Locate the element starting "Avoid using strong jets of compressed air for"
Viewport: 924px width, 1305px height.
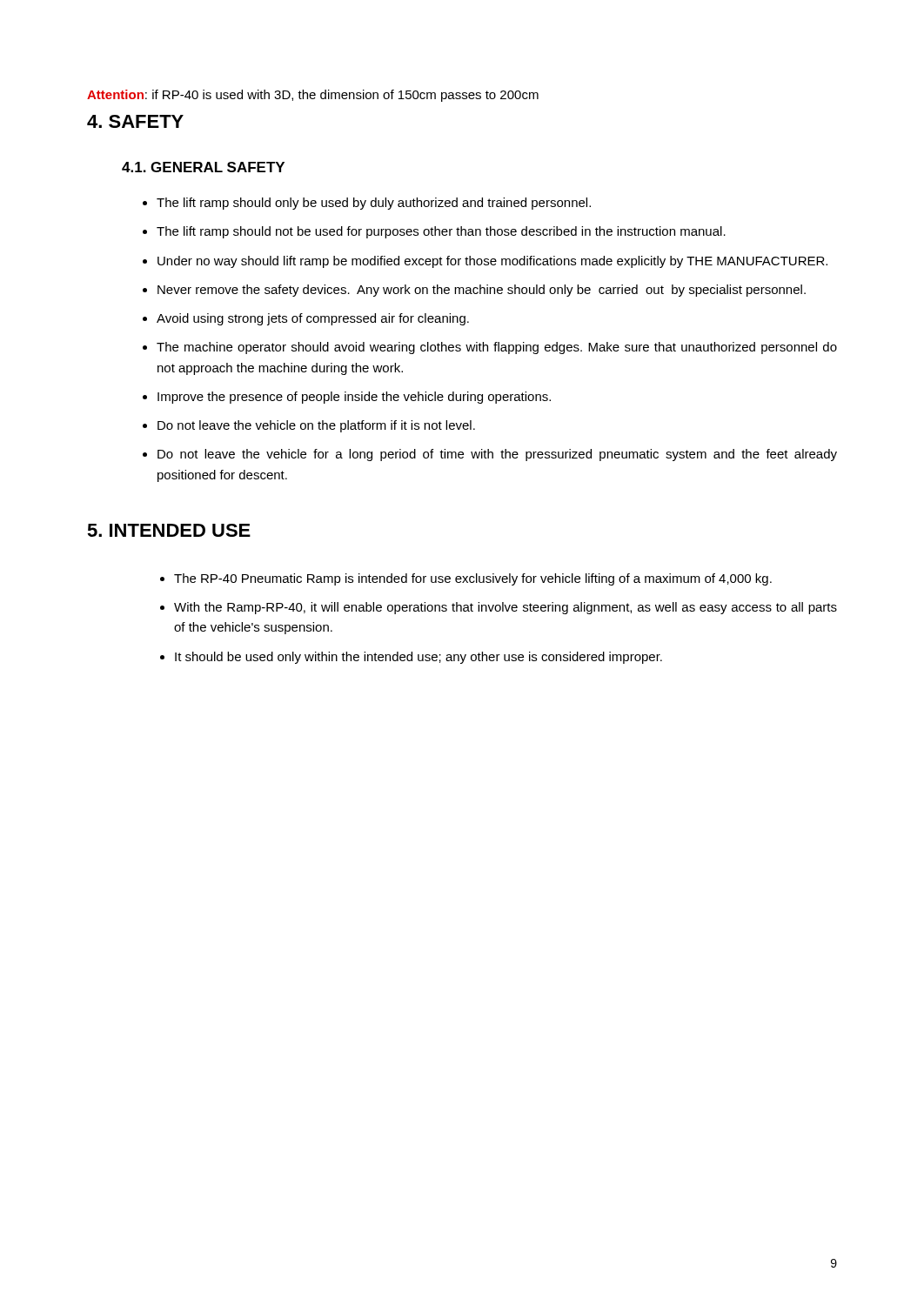pyautogui.click(x=313, y=318)
